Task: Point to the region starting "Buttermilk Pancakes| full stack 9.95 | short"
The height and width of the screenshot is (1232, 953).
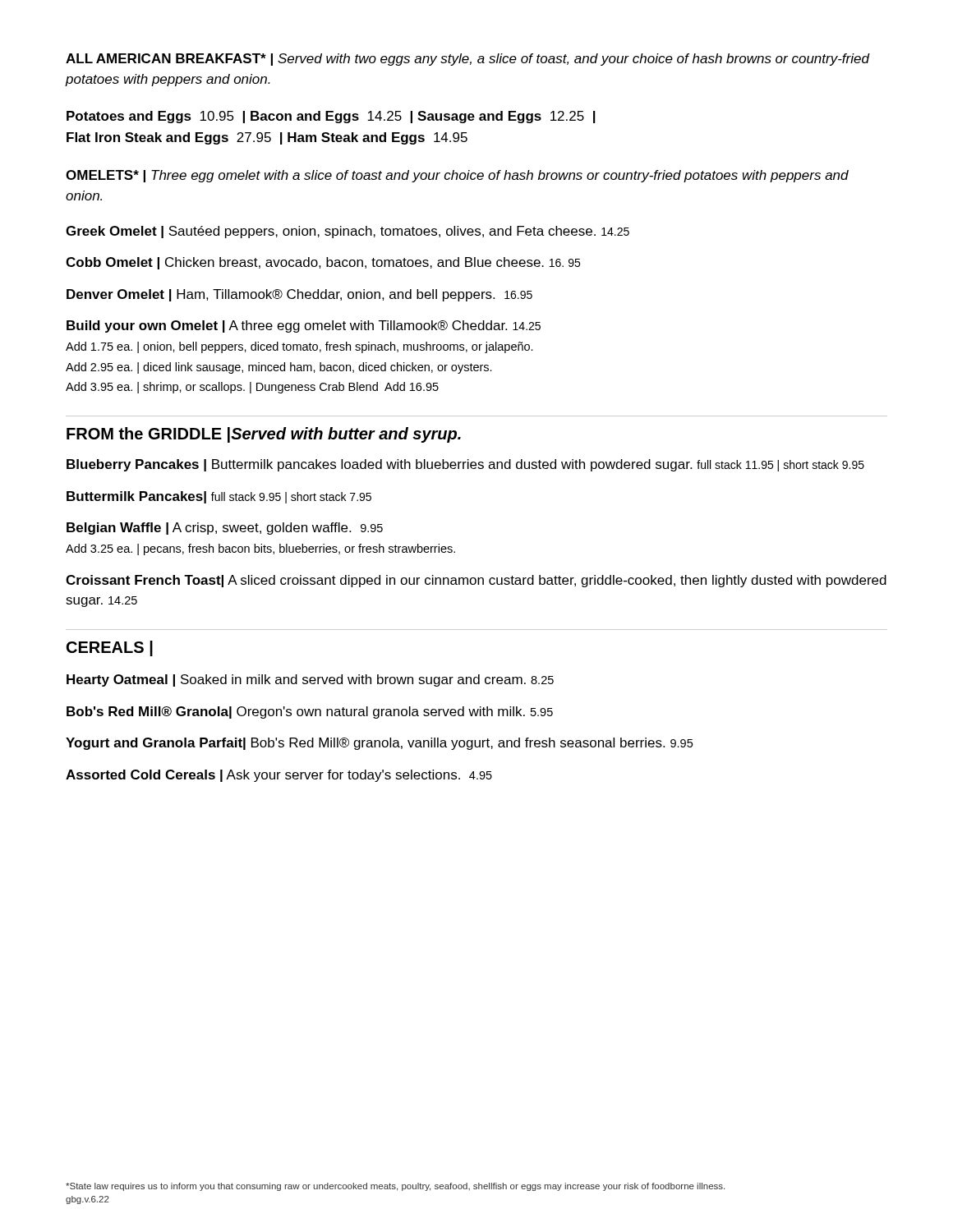Action: coord(219,496)
